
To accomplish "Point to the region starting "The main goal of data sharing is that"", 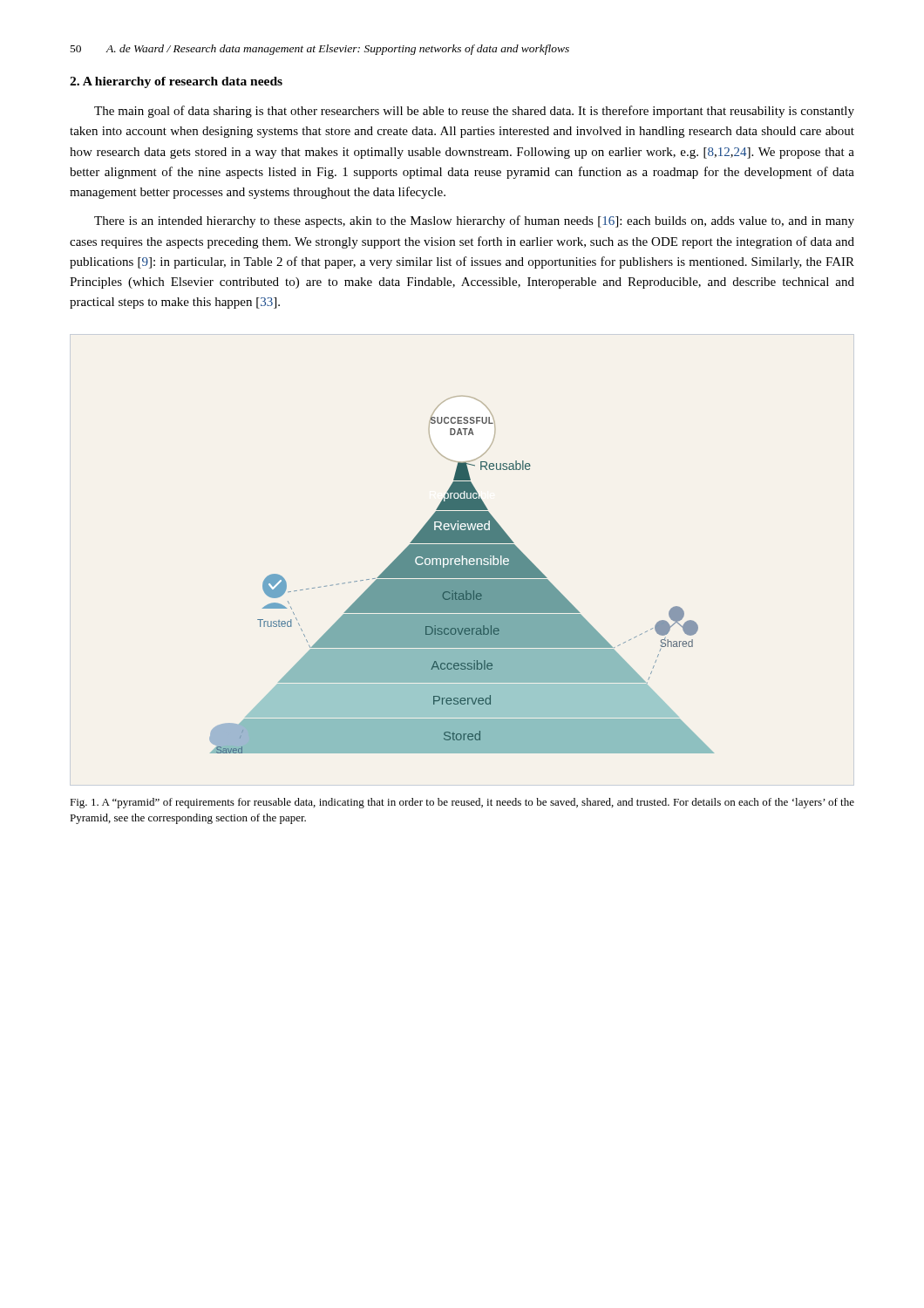I will [462, 207].
